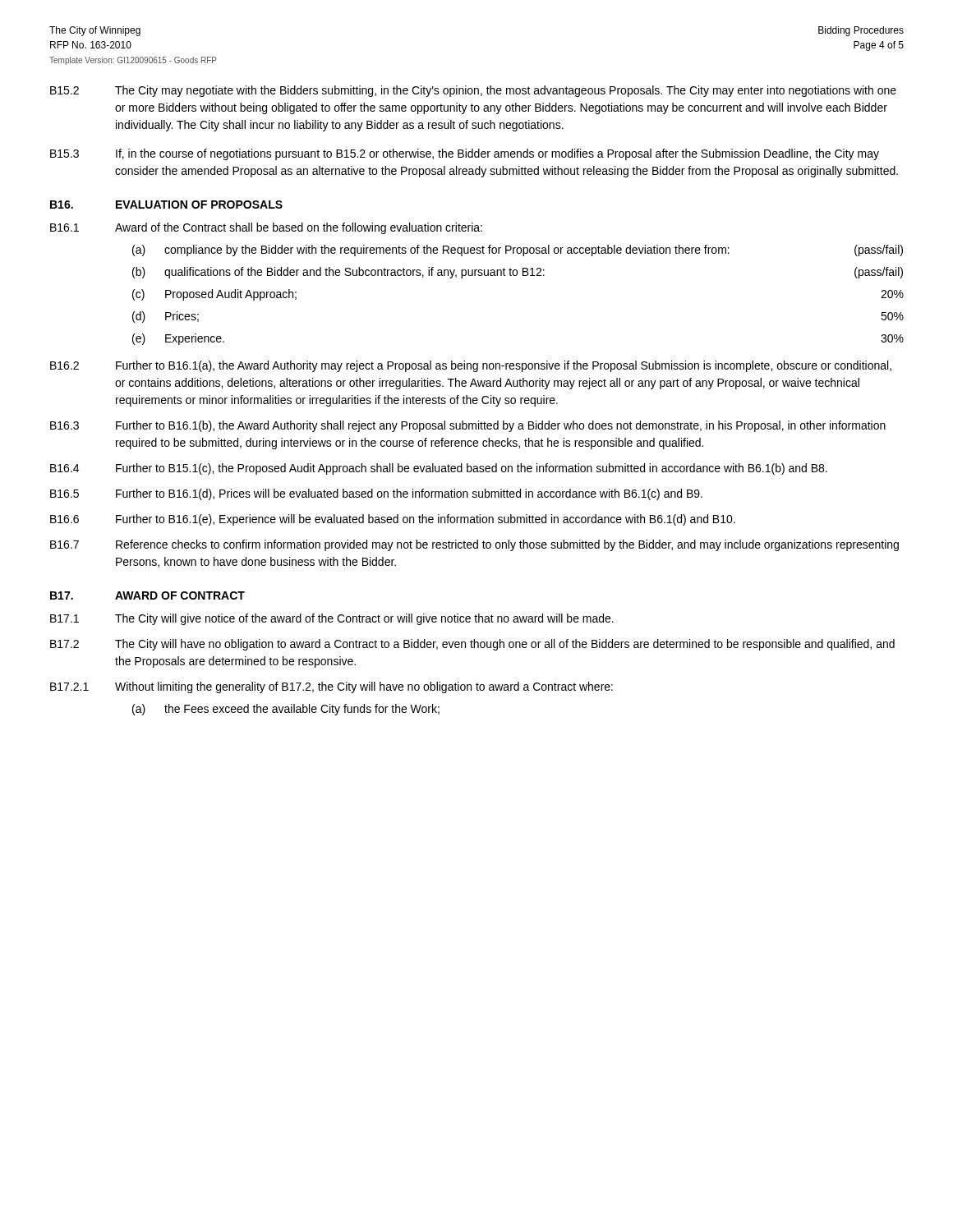Screen dimensions: 1232x953
Task: Click on the list item that says "(d) Prices; 50%"
Action: click(184, 317)
